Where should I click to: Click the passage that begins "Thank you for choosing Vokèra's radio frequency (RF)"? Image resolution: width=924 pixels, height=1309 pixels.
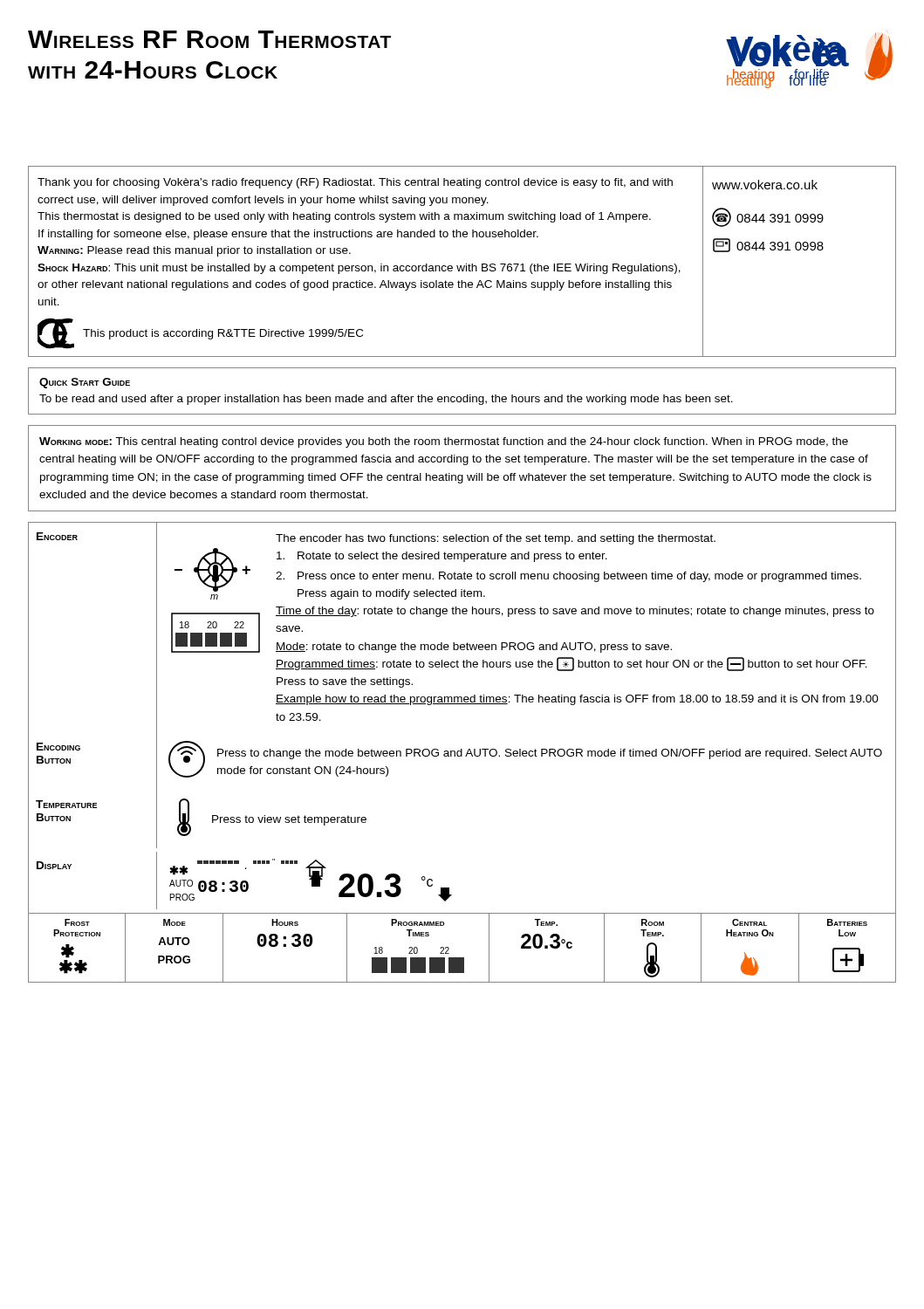[x=365, y=262]
